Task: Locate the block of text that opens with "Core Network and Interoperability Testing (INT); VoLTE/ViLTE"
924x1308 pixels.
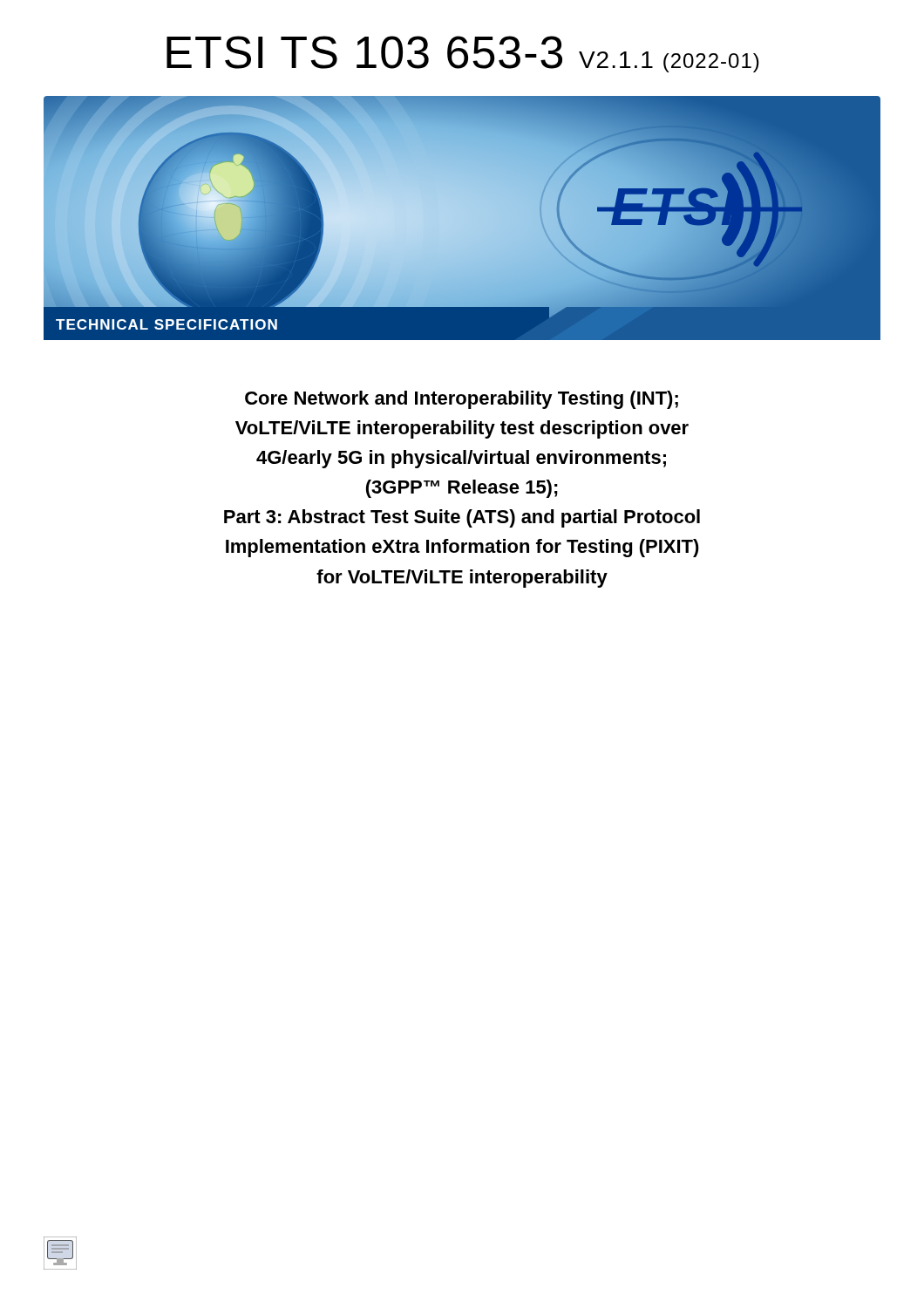Action: click(462, 488)
